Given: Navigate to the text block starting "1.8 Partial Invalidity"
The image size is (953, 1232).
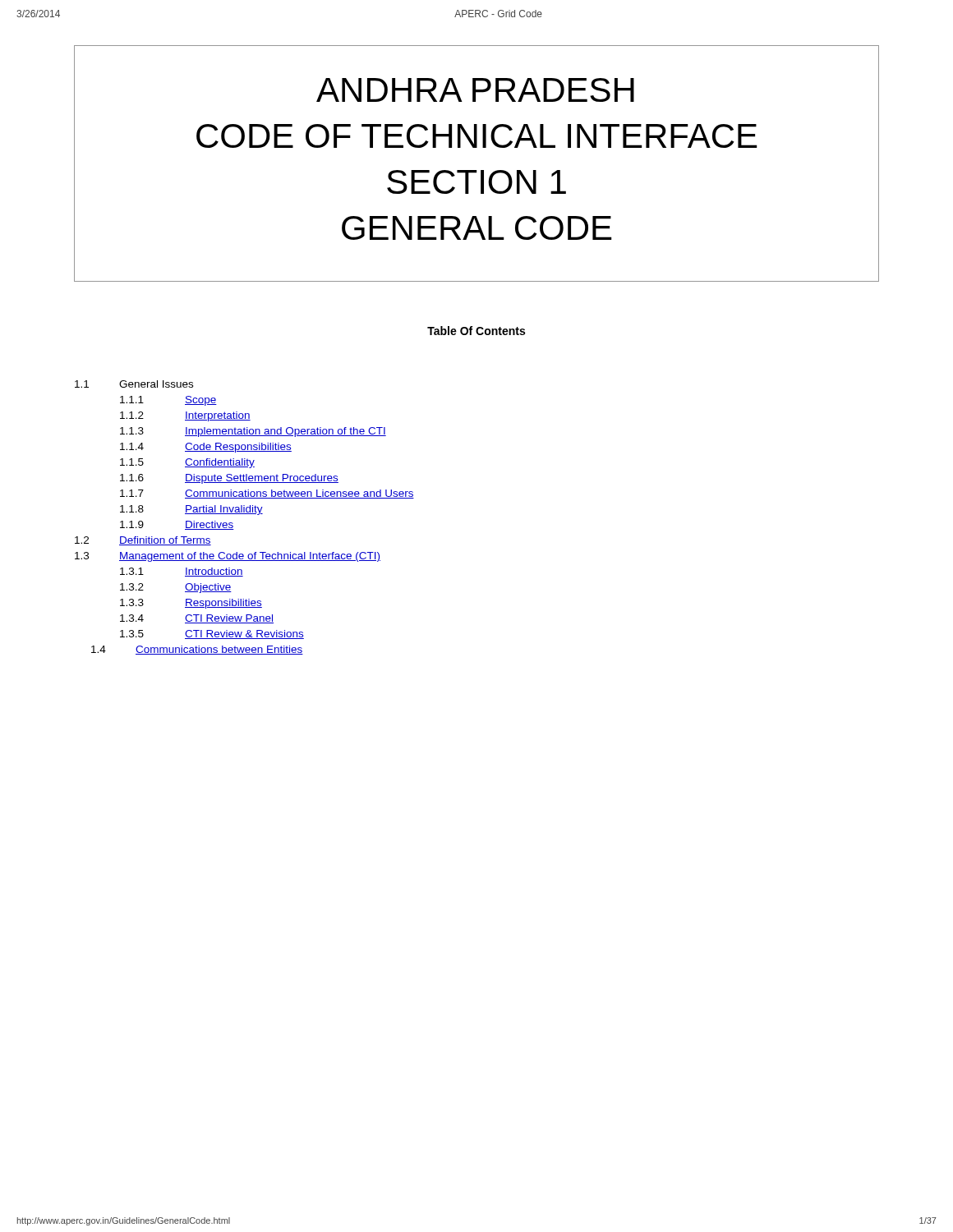Looking at the screenshot, I should 191,509.
